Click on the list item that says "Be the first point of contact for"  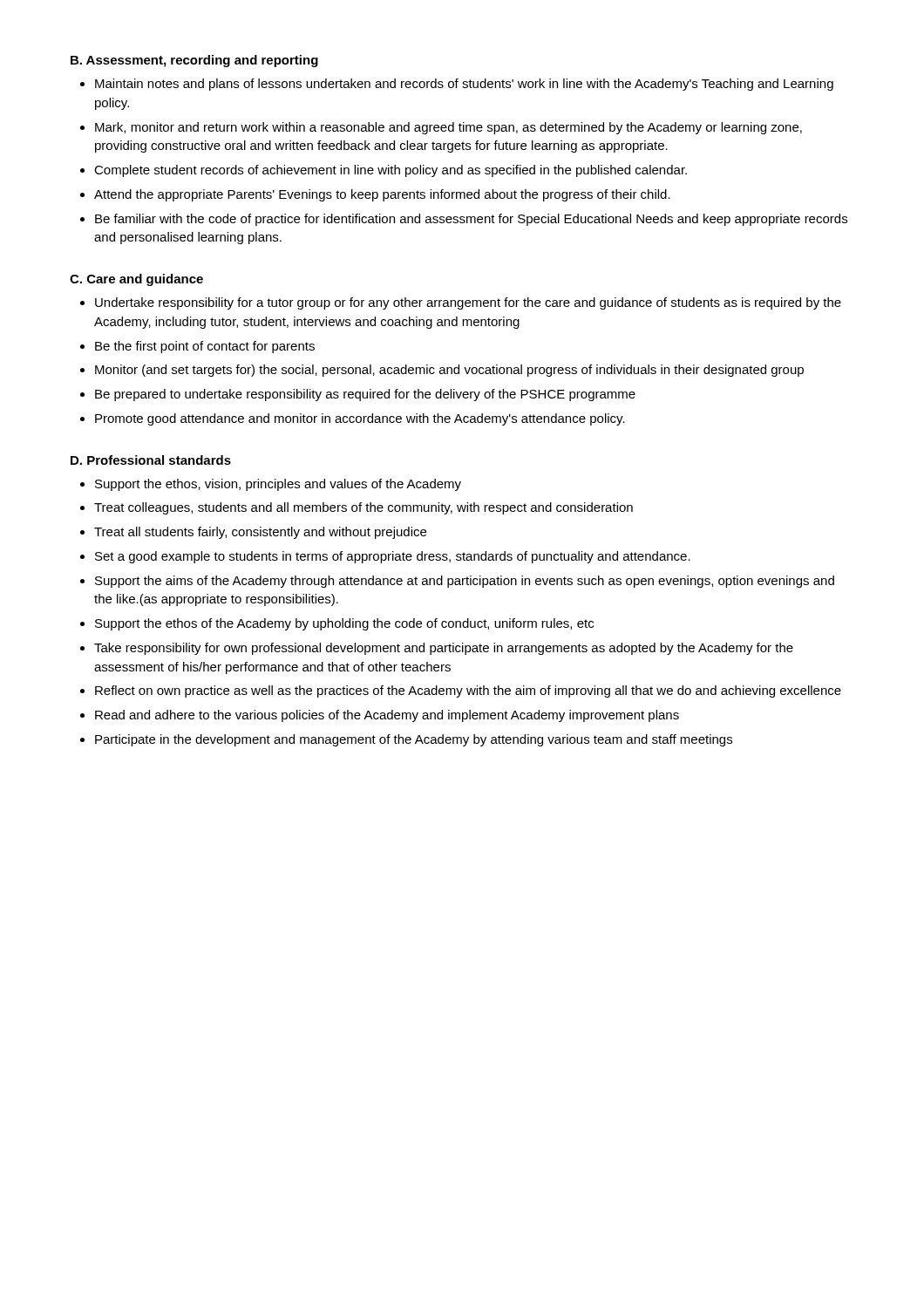(x=205, y=345)
